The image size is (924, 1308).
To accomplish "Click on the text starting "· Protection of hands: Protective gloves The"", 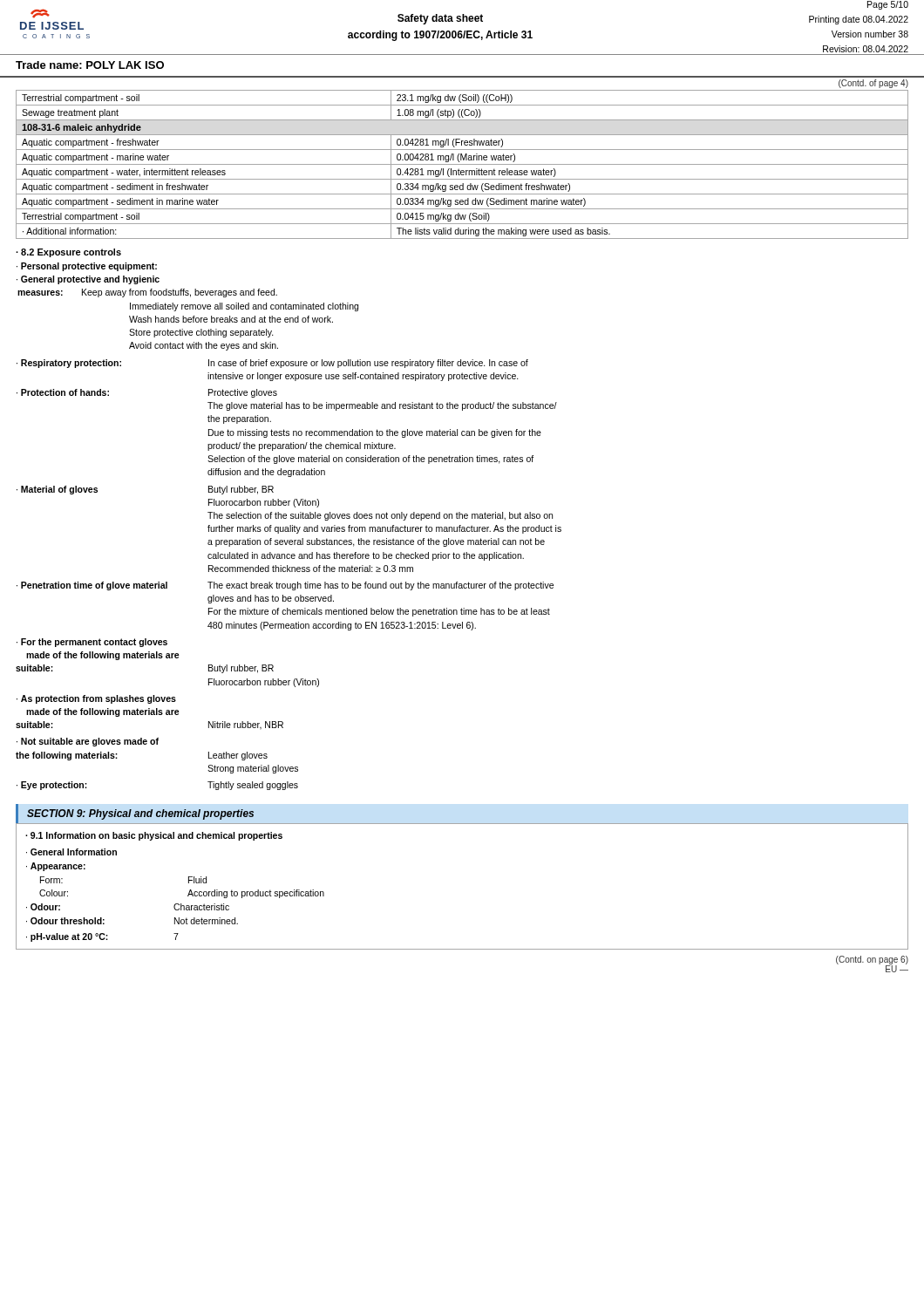I will click(286, 433).
